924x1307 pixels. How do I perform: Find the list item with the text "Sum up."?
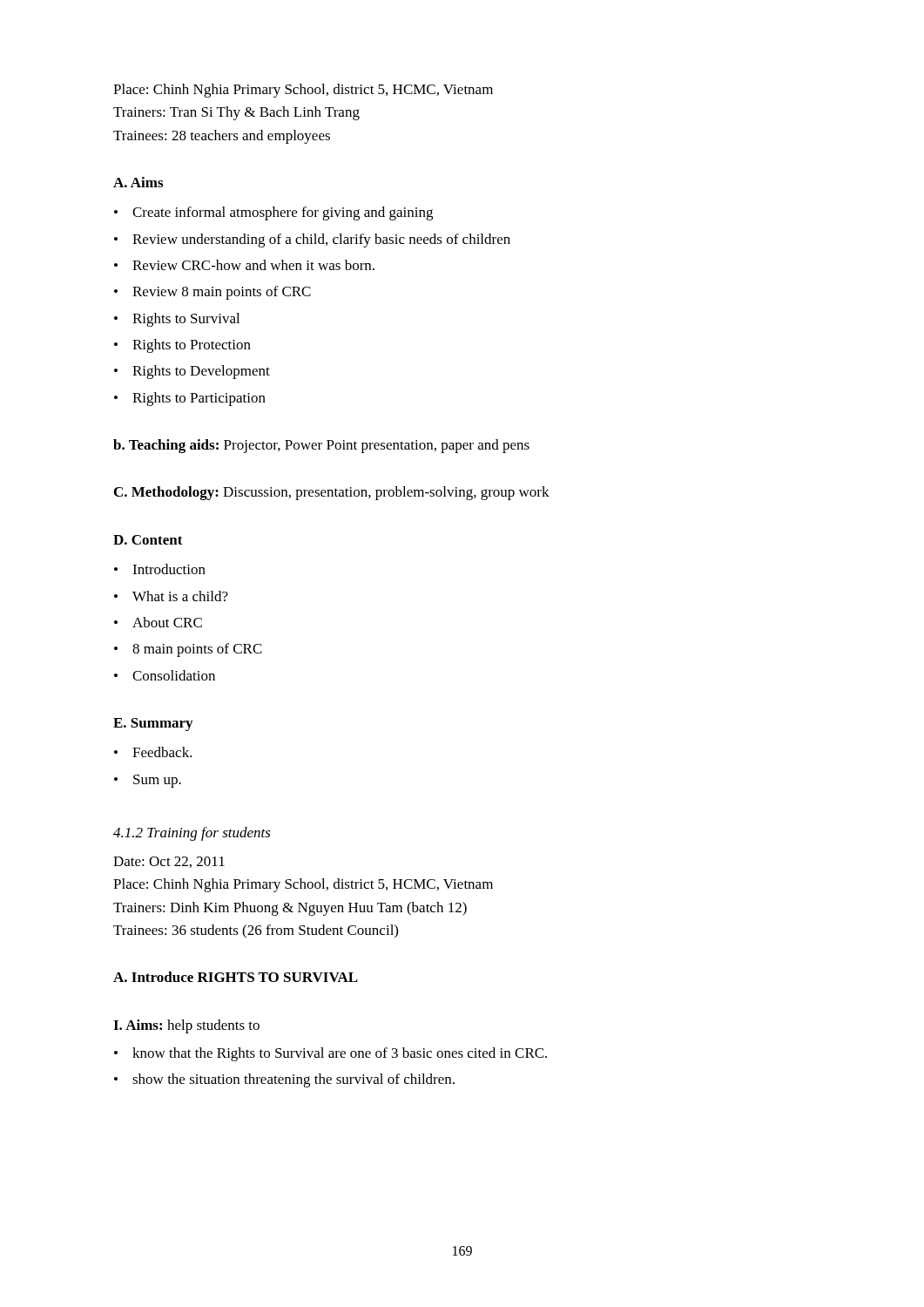pos(157,779)
